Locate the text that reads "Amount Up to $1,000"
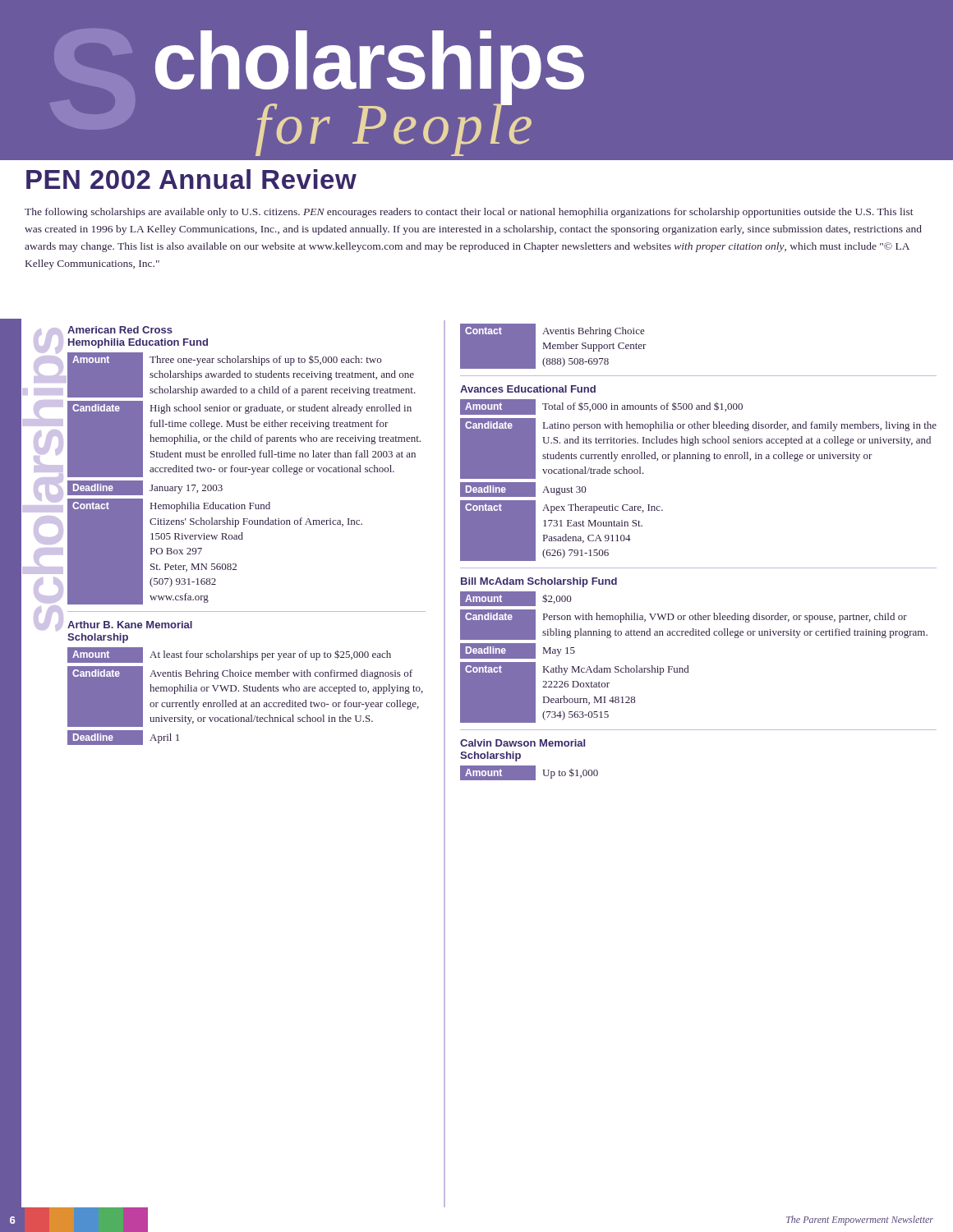 [529, 773]
